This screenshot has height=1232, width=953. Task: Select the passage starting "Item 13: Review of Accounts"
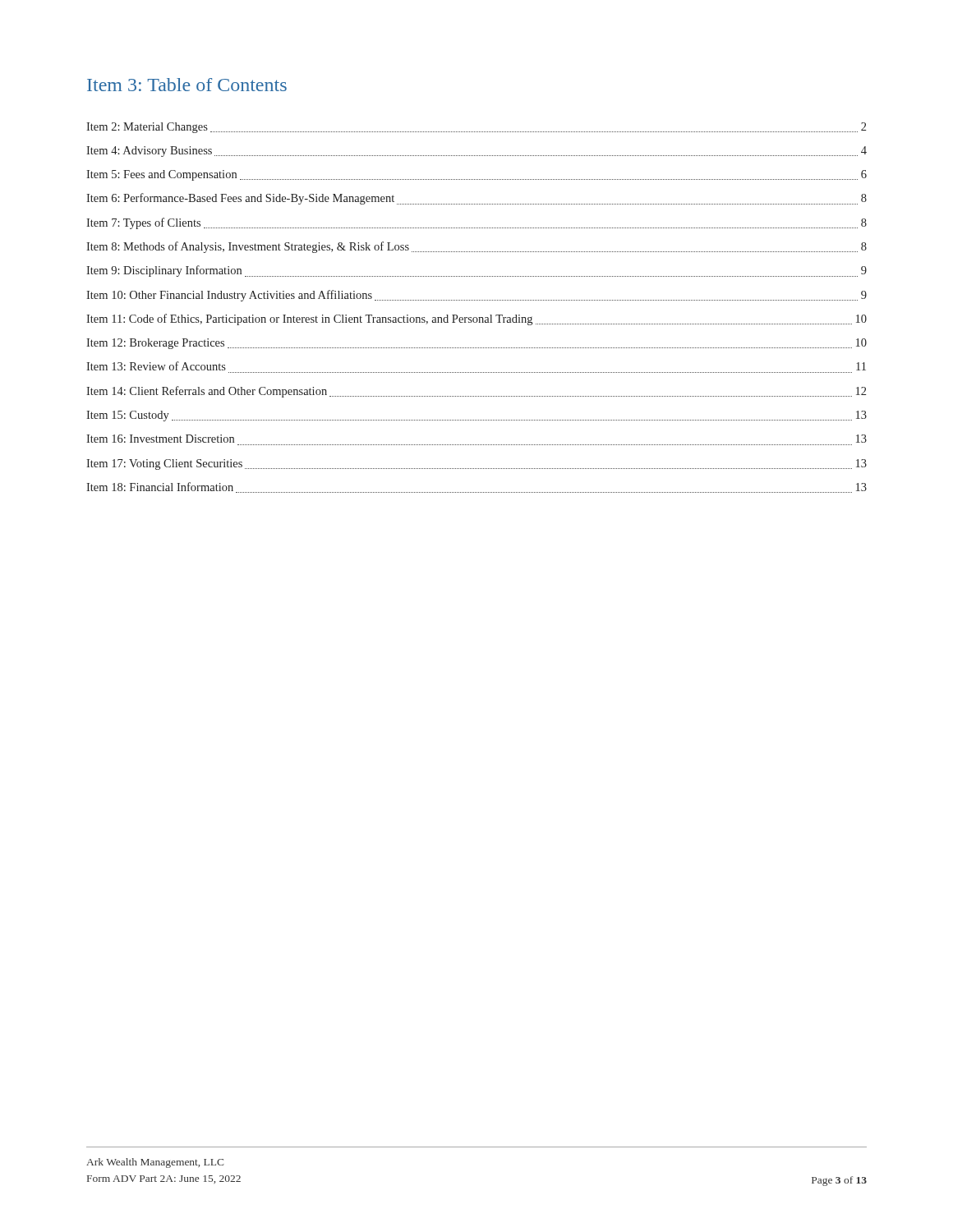(x=476, y=367)
